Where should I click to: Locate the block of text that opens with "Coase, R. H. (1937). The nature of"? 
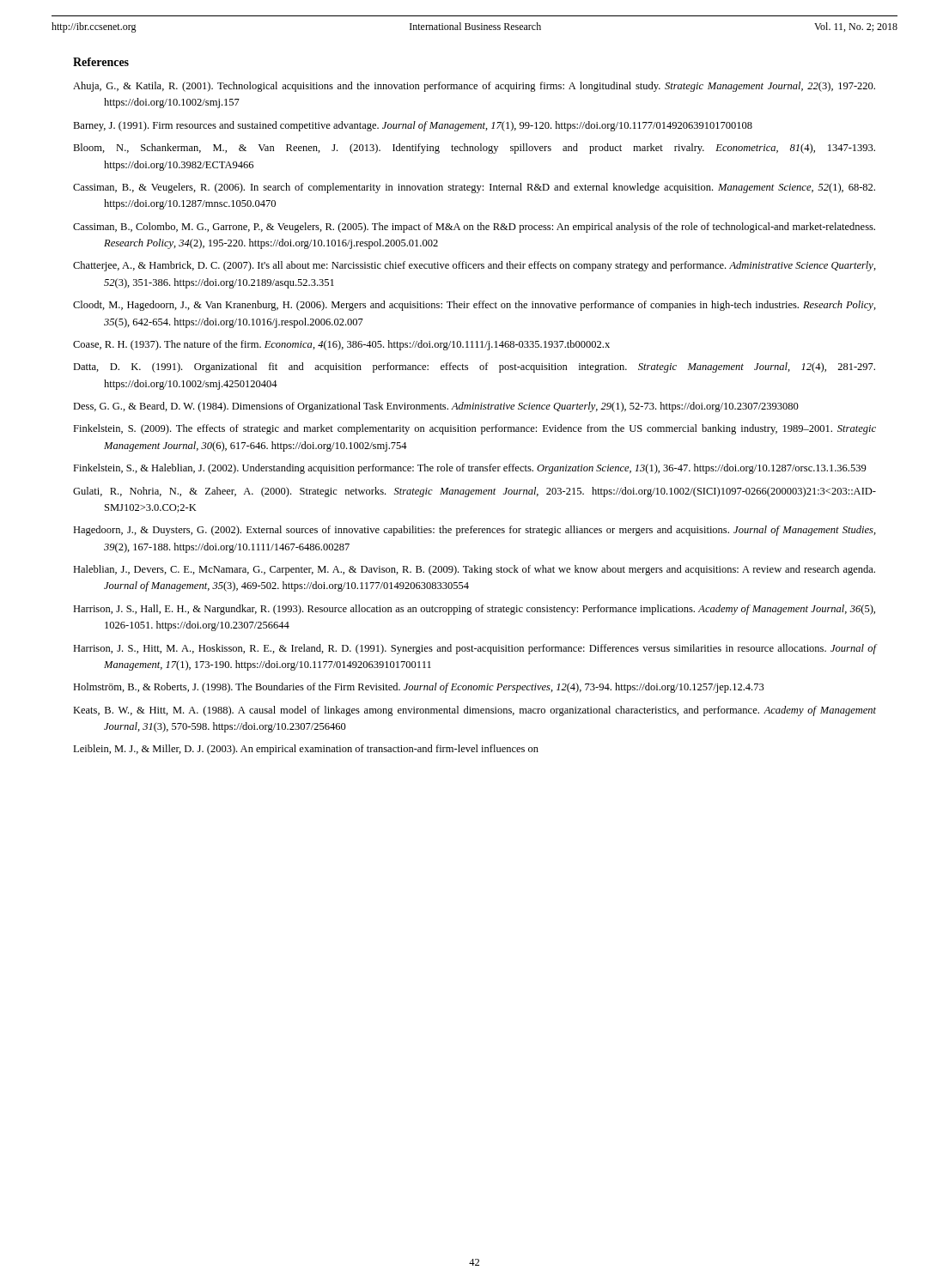tap(341, 344)
